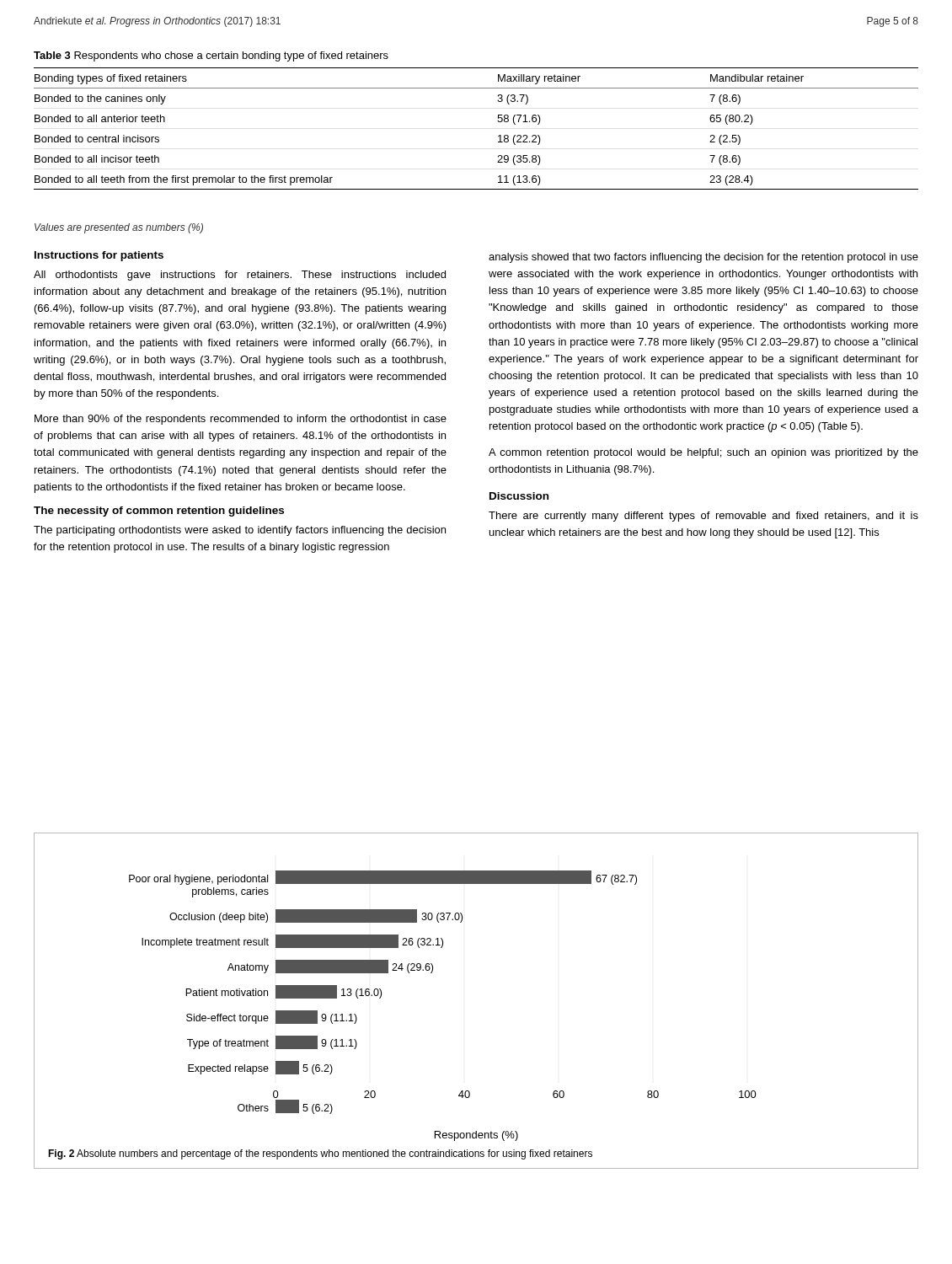This screenshot has width=952, height=1264.
Task: Locate the caption that opens with "Table 3 Respondents who chose a certain bonding"
Action: 211,55
